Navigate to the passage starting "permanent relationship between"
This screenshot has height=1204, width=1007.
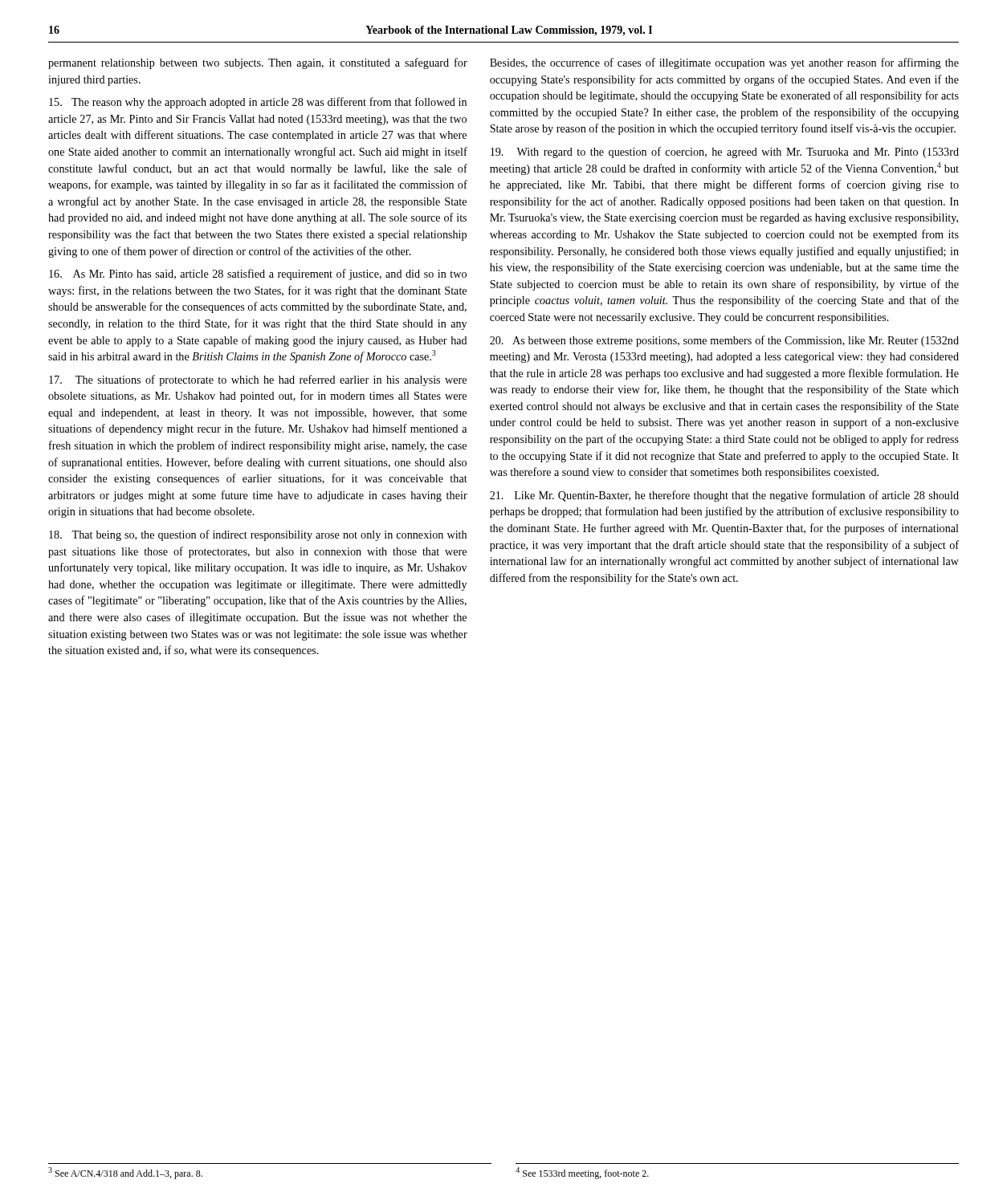(258, 71)
